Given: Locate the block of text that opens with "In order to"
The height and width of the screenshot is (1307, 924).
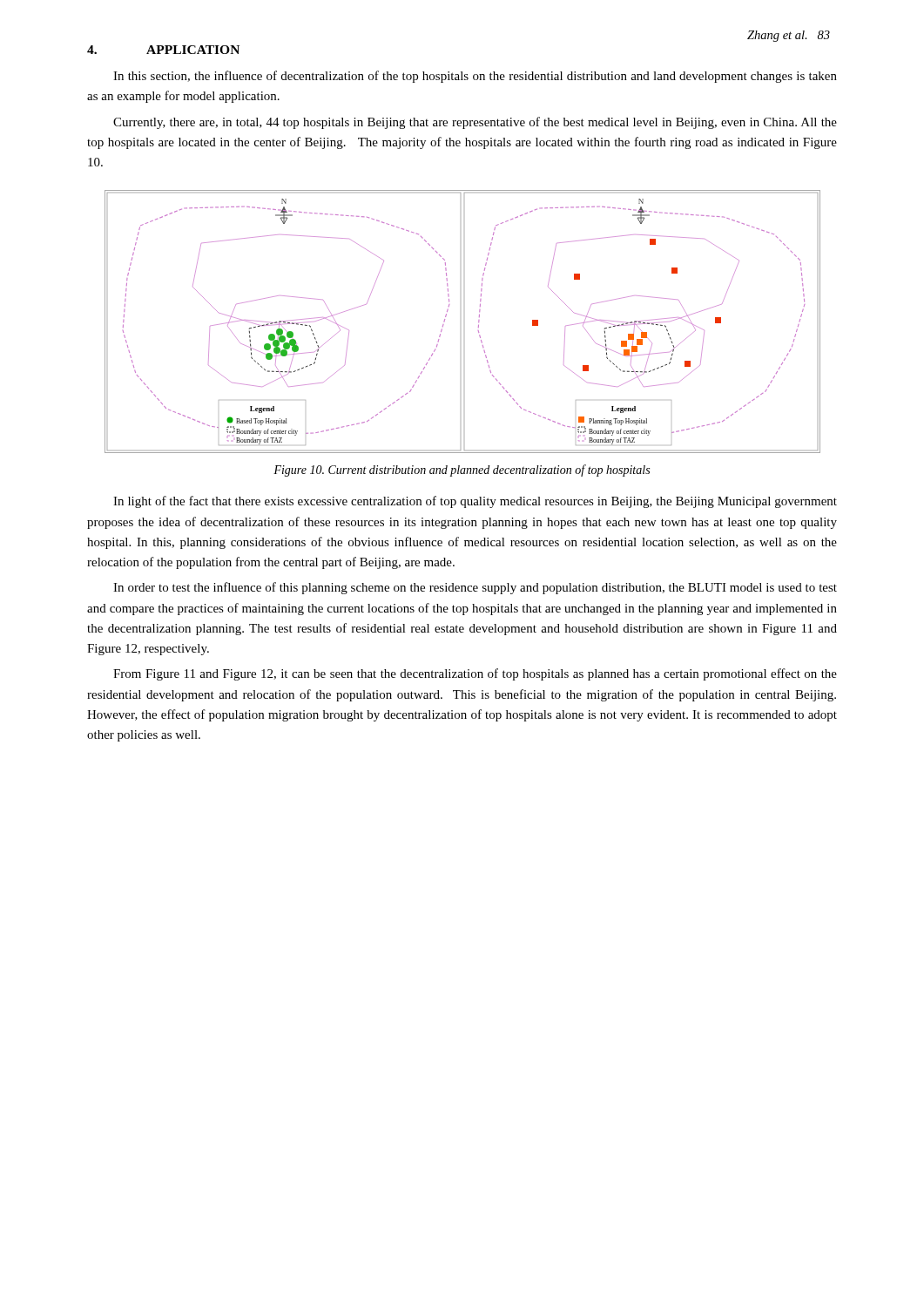Looking at the screenshot, I should pyautogui.click(x=462, y=618).
